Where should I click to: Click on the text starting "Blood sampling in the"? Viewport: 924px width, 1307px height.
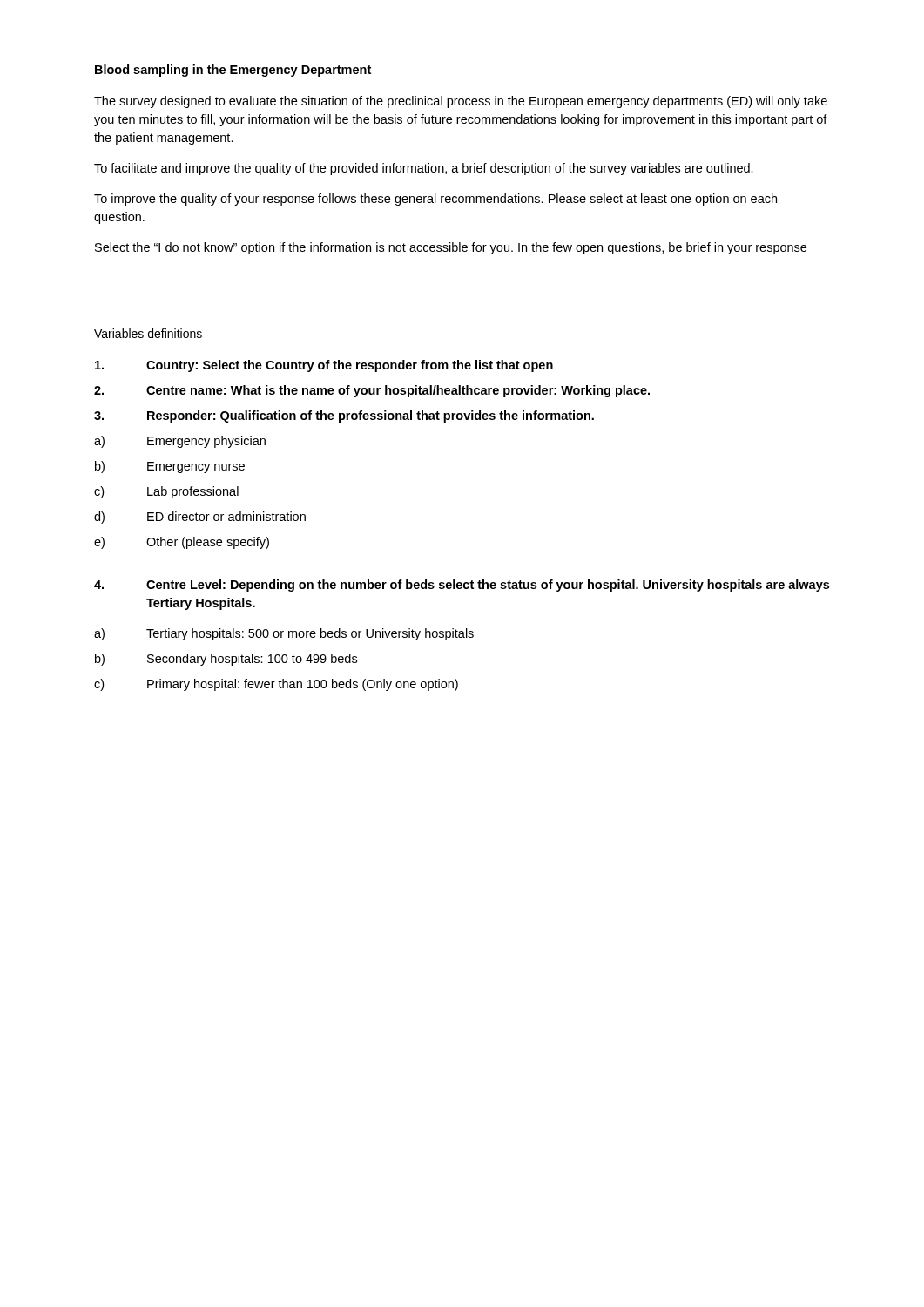tap(233, 70)
